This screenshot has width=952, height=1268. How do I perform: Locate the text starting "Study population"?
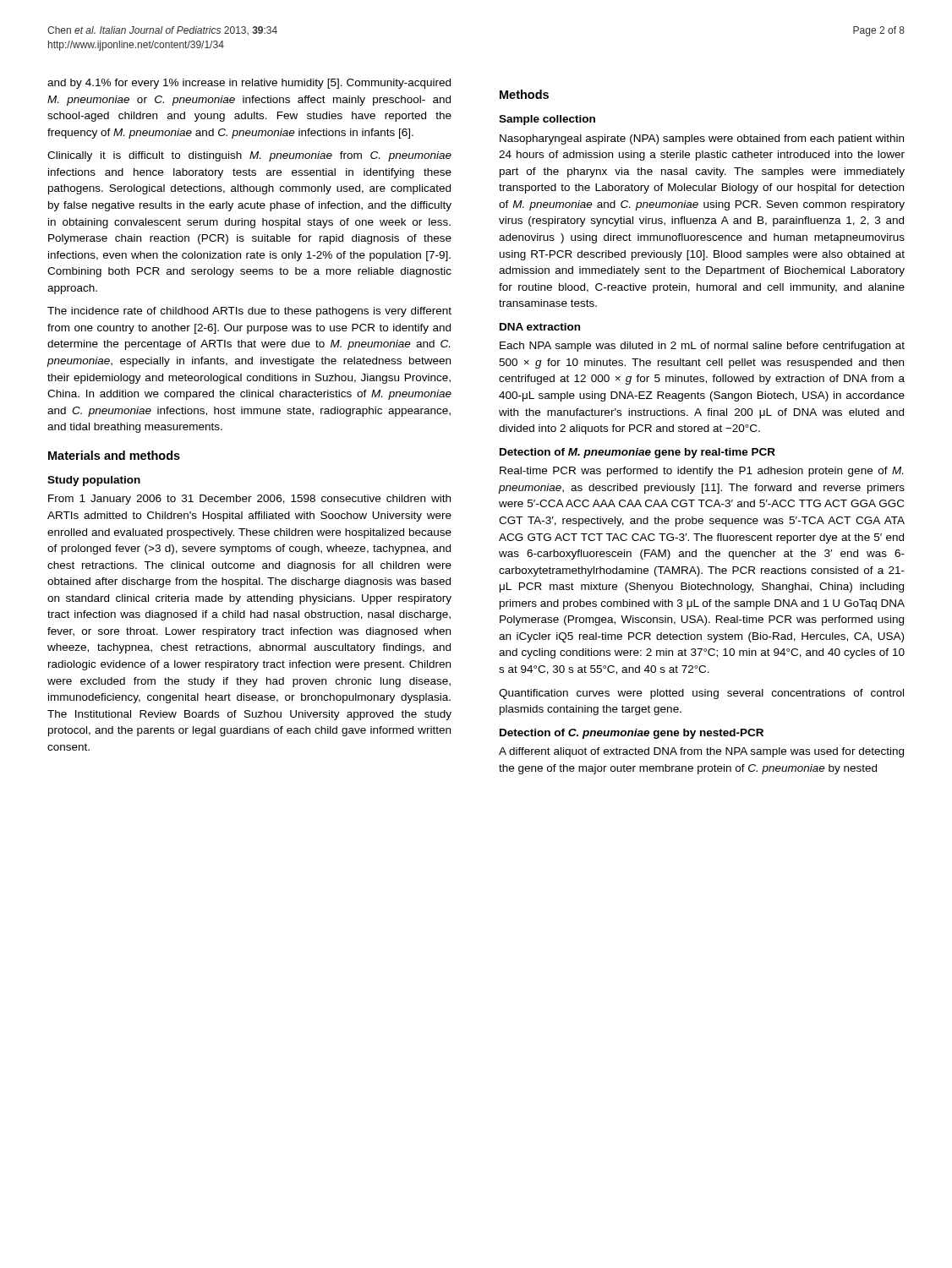point(94,480)
